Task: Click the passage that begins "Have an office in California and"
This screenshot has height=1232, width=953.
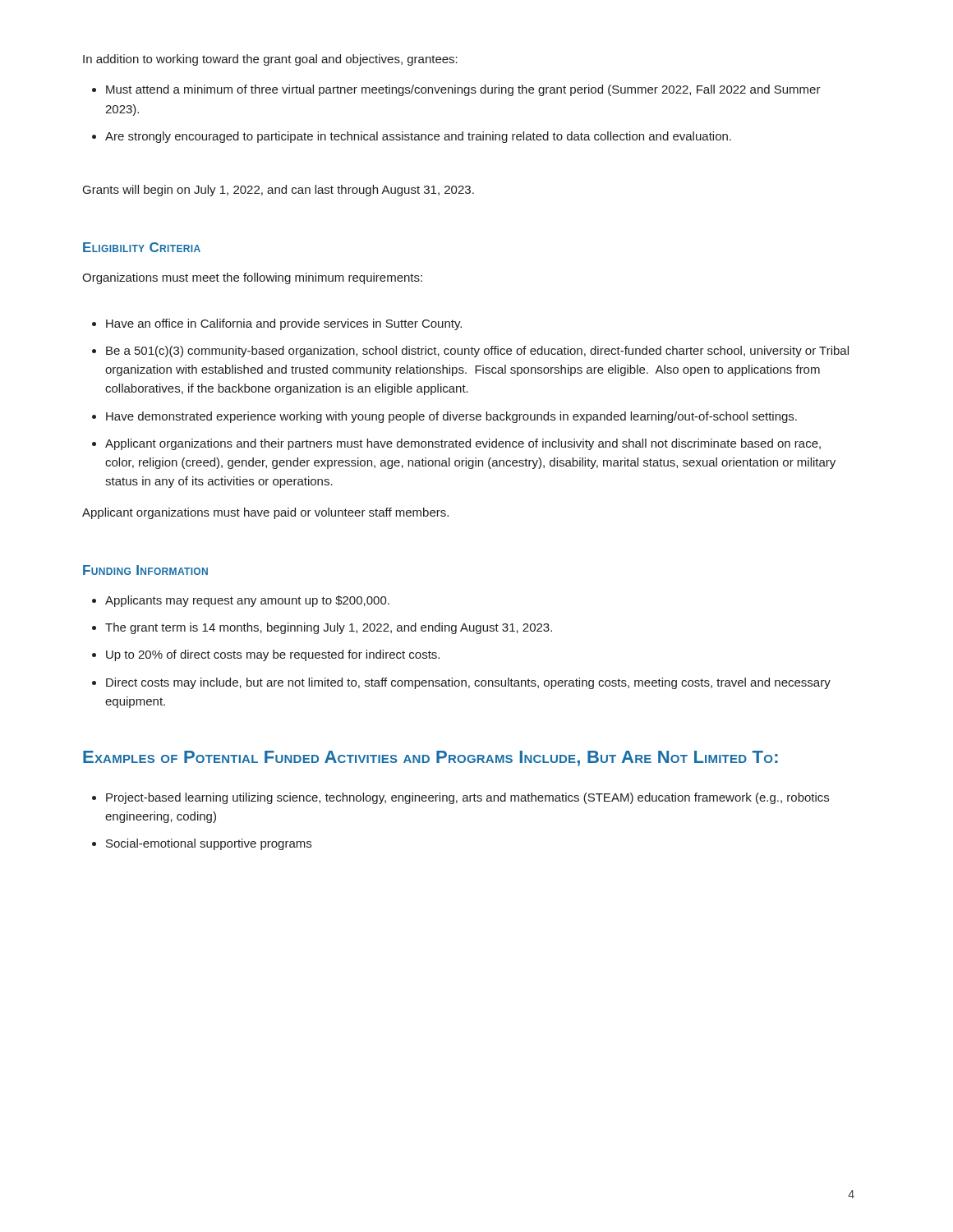Action: click(x=284, y=323)
